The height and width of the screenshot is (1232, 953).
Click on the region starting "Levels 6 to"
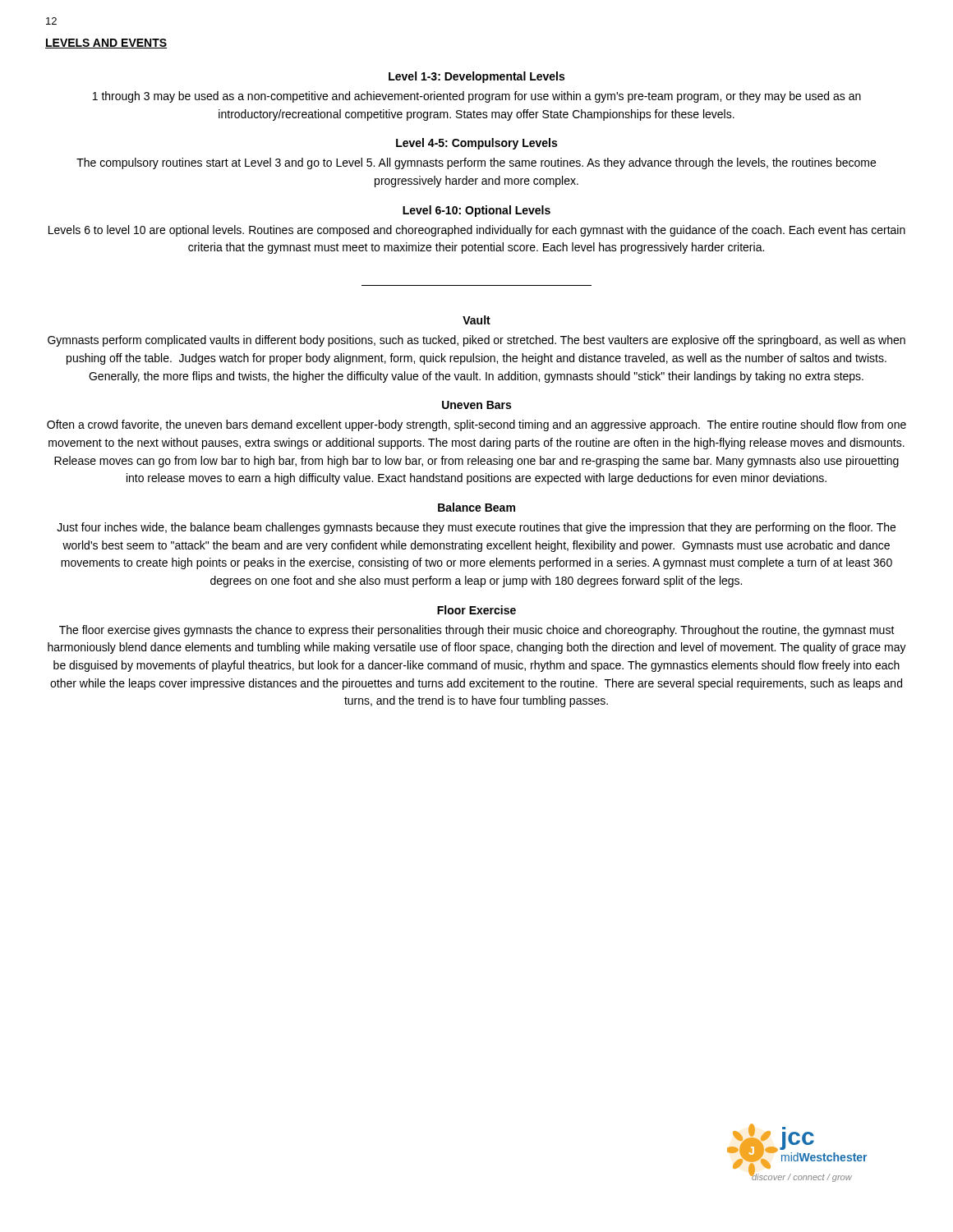[x=476, y=239]
